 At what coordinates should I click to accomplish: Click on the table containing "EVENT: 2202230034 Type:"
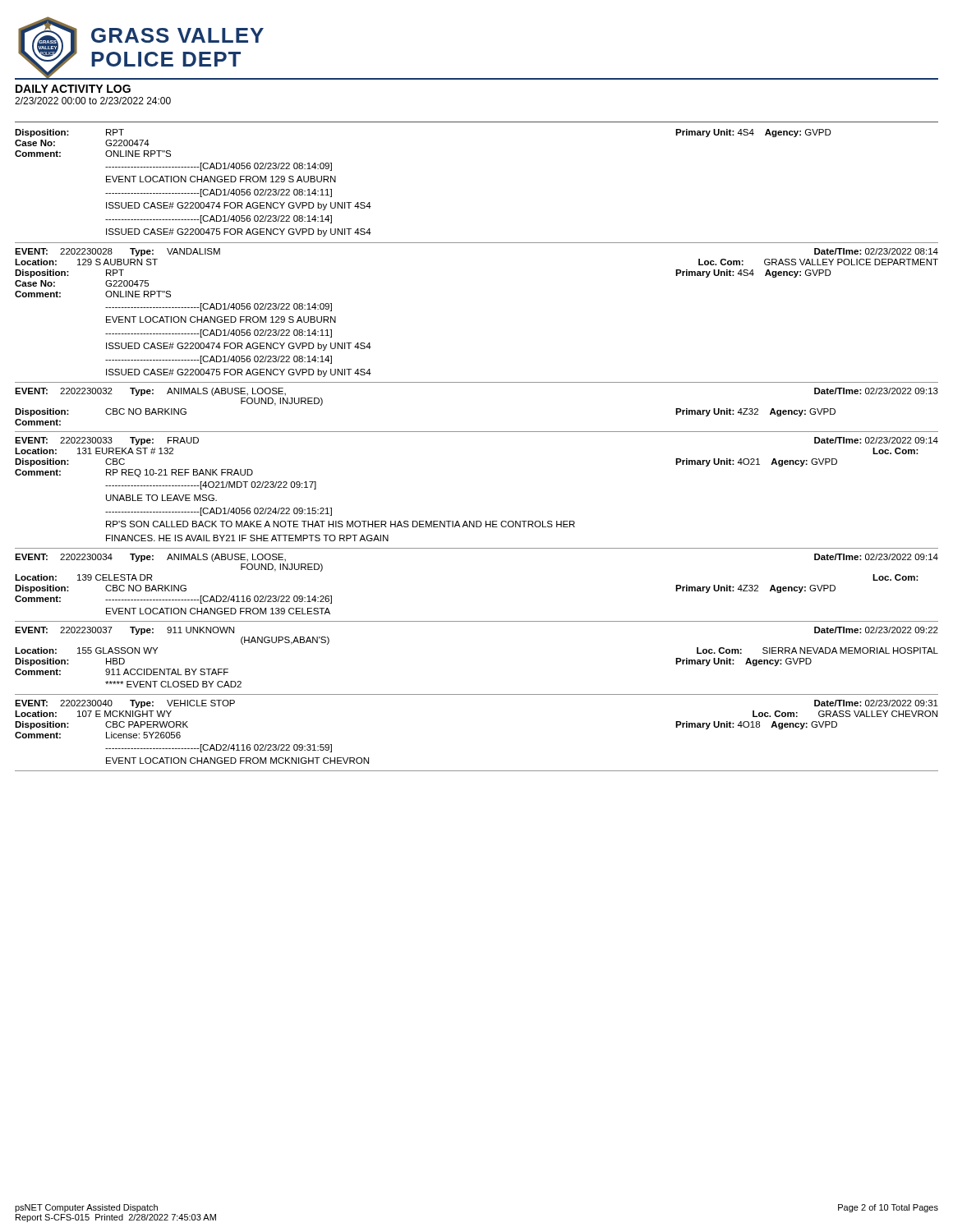(x=476, y=587)
